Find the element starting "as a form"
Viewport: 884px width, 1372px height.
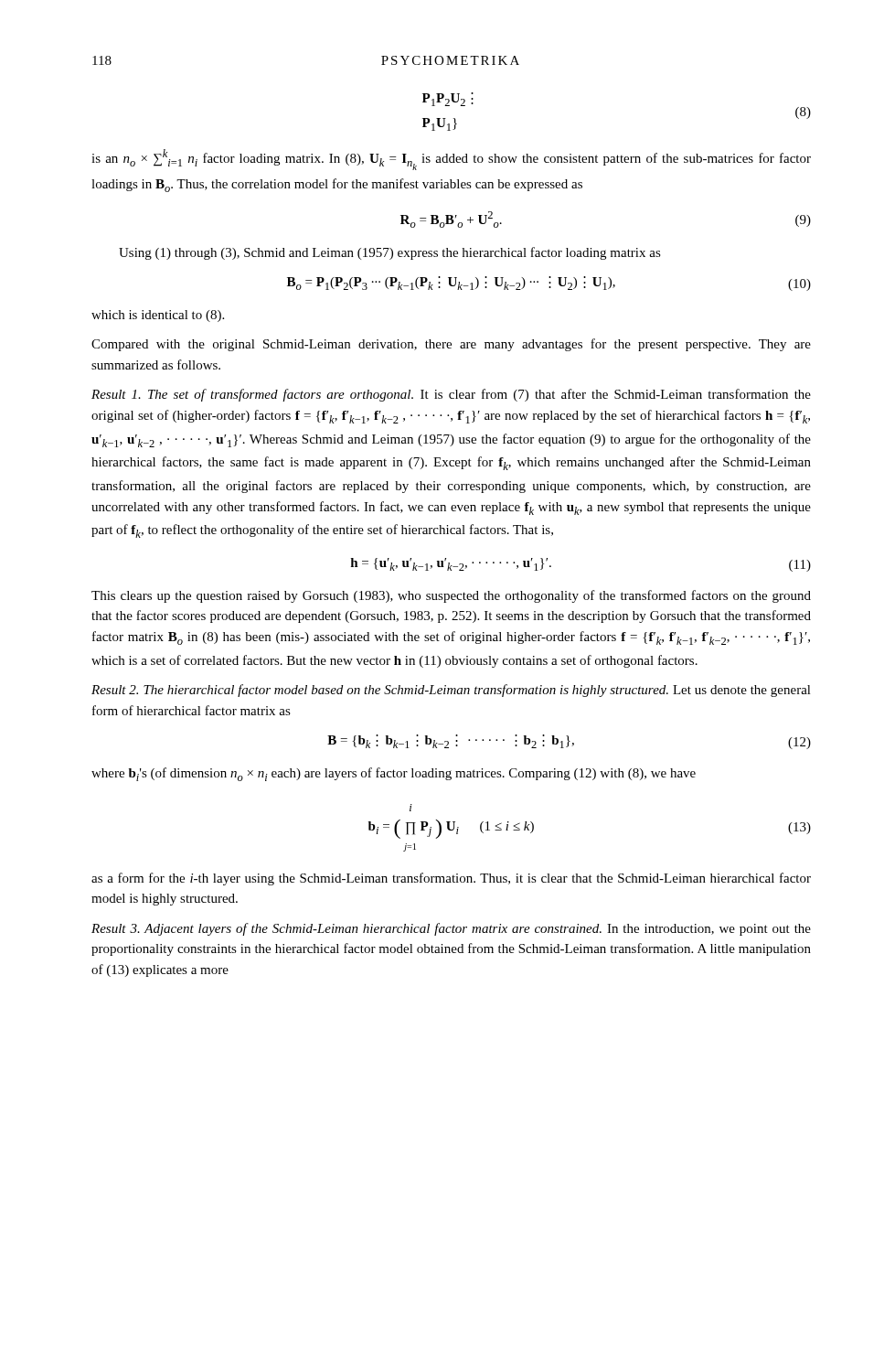tap(451, 888)
